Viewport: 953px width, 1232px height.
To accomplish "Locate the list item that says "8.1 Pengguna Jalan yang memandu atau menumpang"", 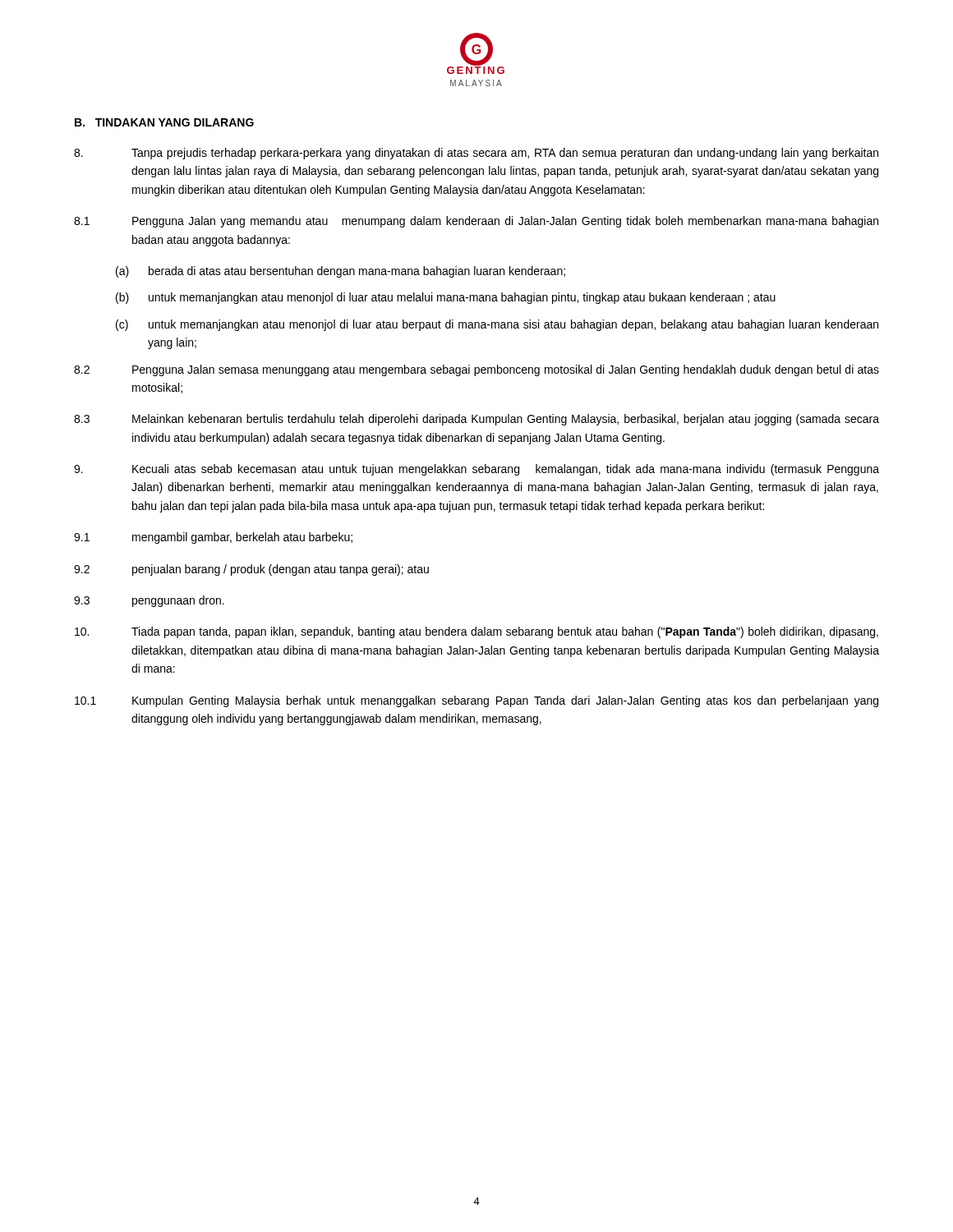I will coord(476,230).
